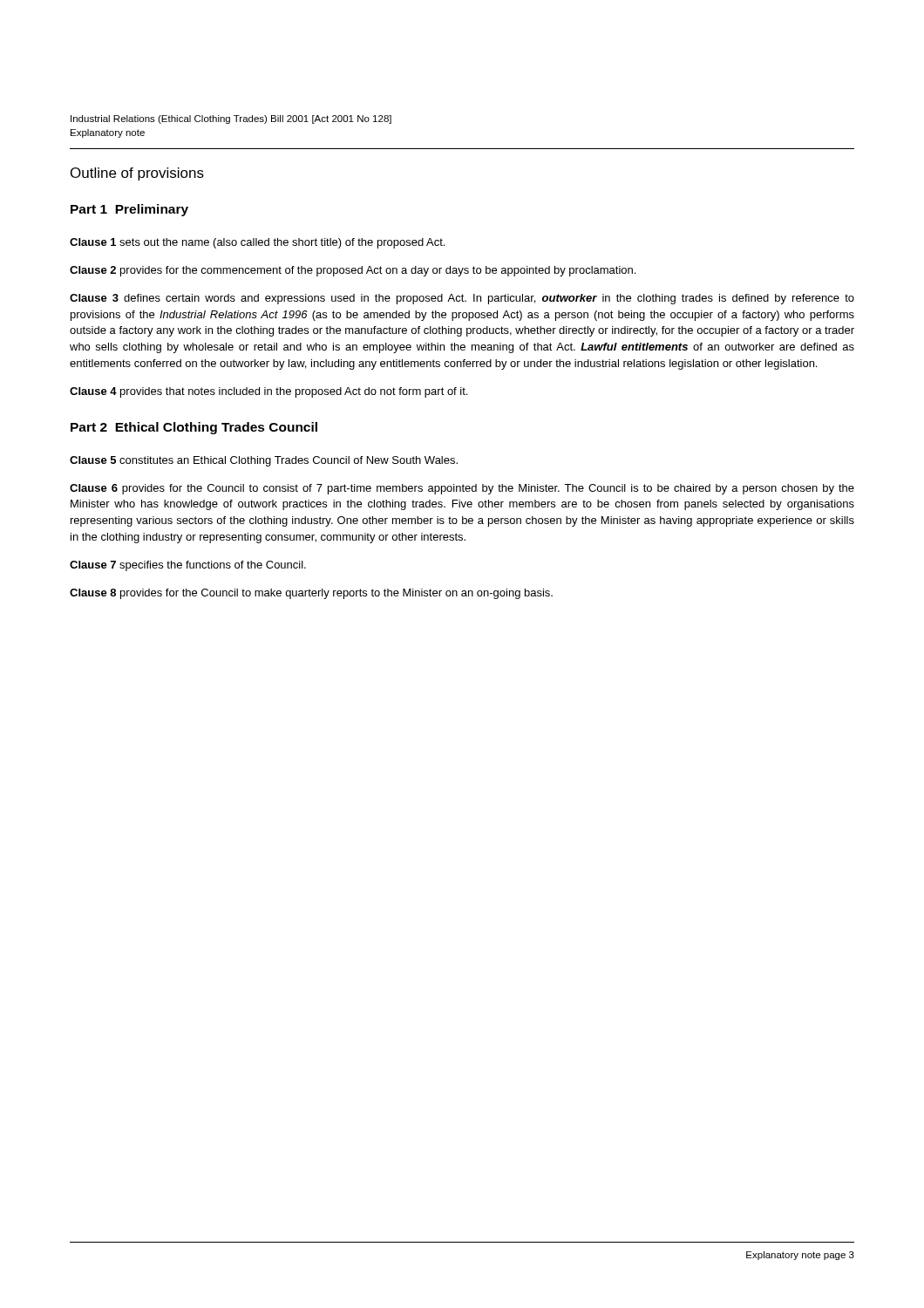Point to the passage starting "Clause 8 provides for the"
The height and width of the screenshot is (1308, 924).
coord(312,592)
